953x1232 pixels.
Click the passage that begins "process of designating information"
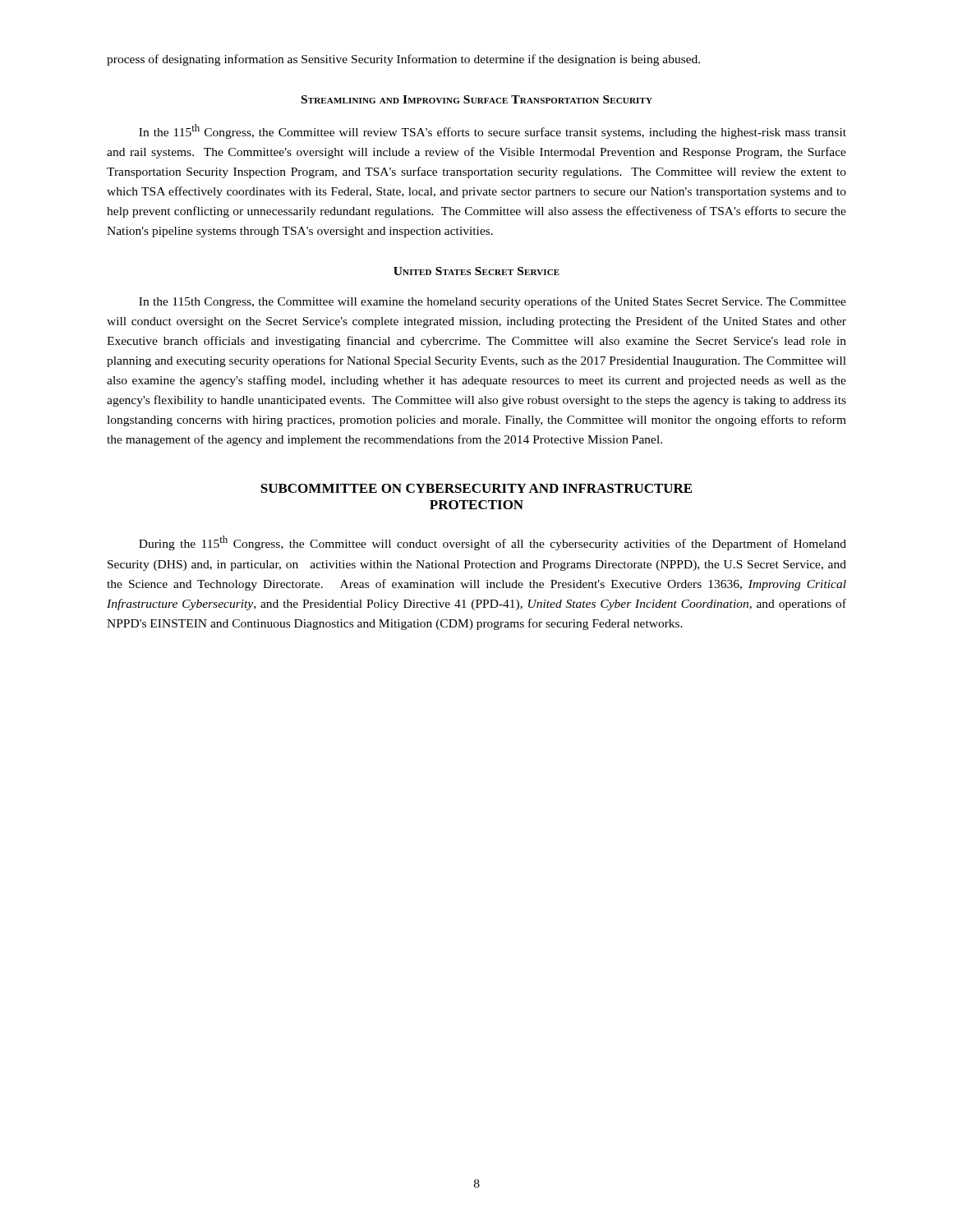[476, 59]
